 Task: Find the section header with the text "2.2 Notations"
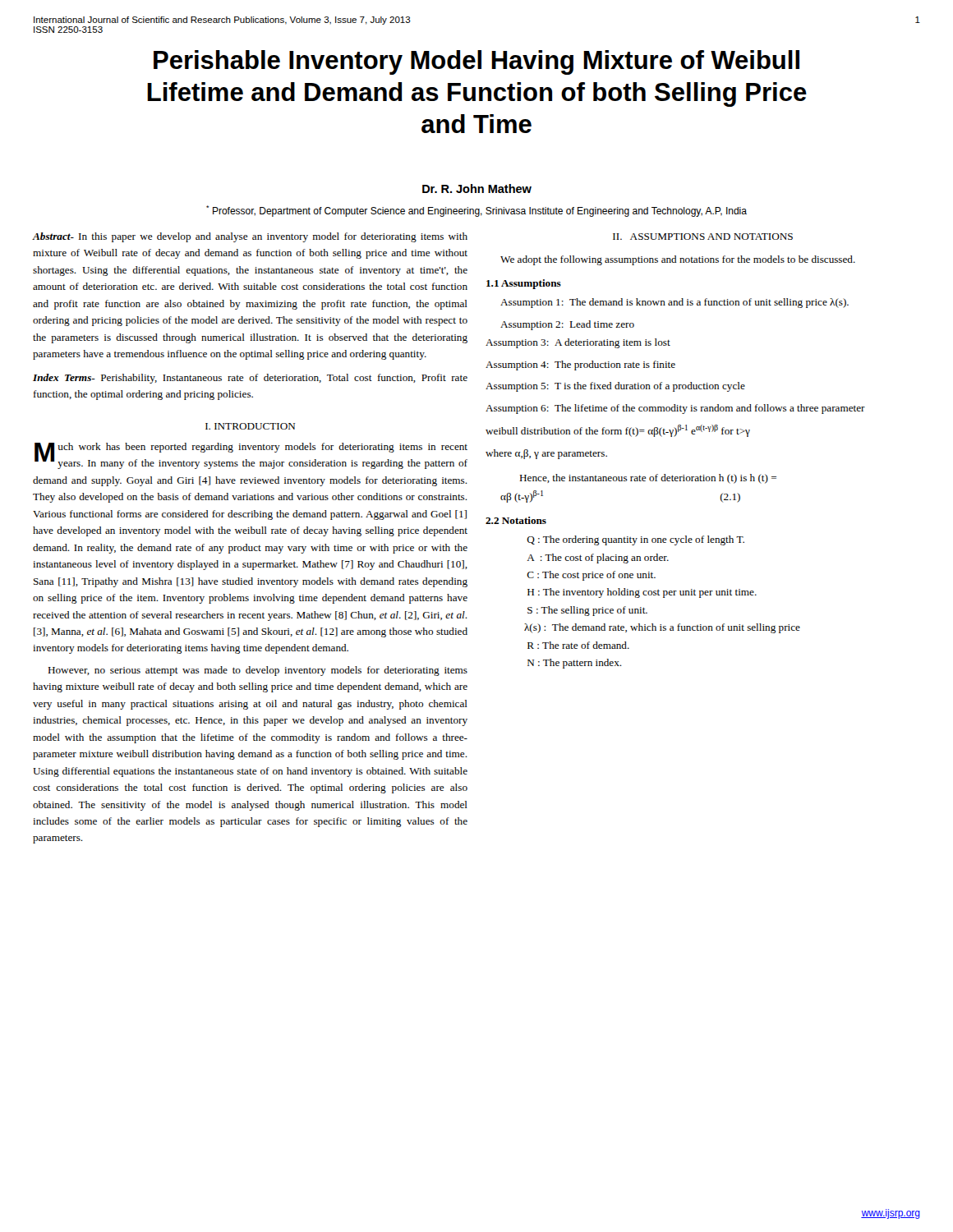click(x=516, y=520)
